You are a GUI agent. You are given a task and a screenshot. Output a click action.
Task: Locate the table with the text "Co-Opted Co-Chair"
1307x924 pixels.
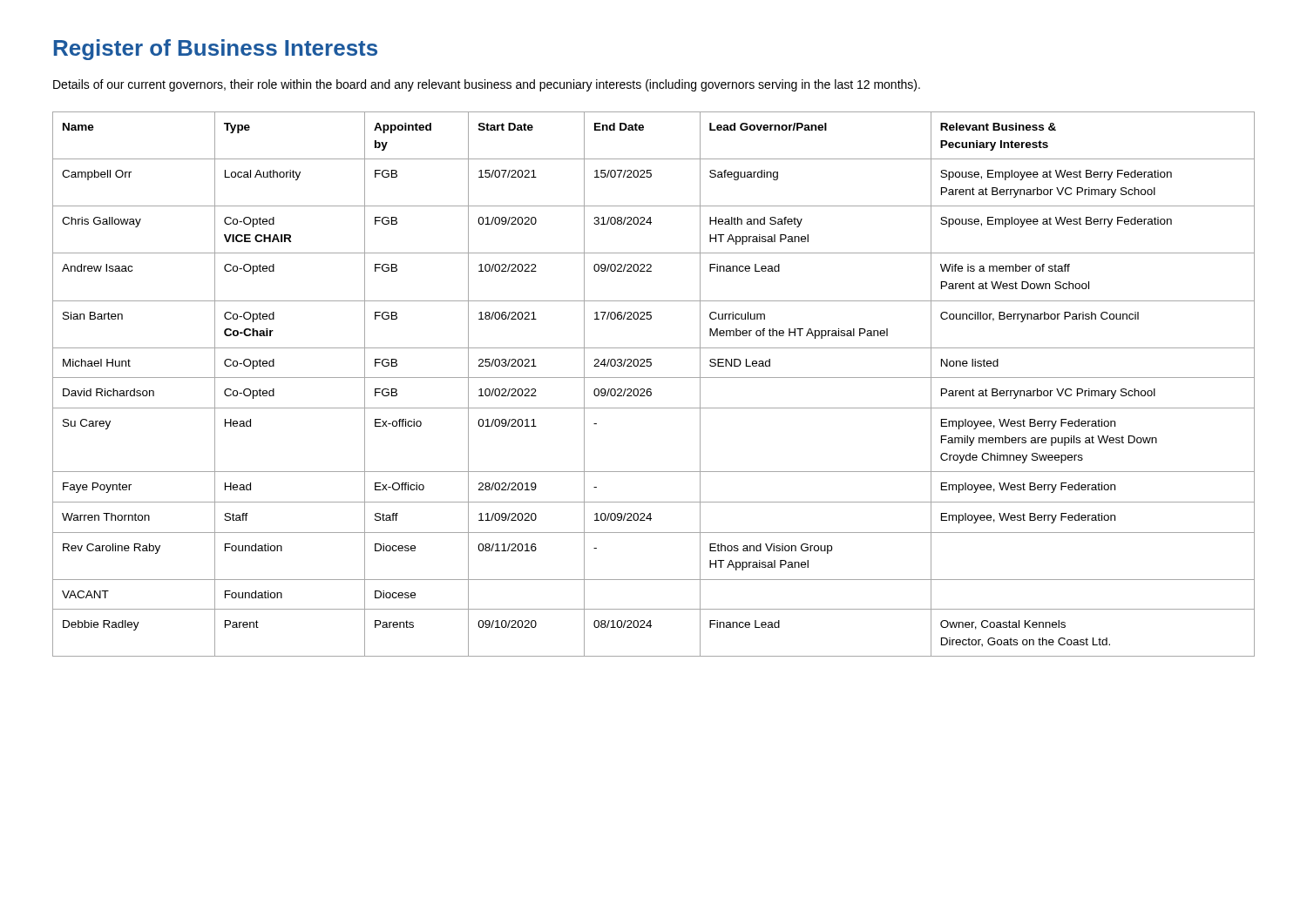(x=654, y=384)
